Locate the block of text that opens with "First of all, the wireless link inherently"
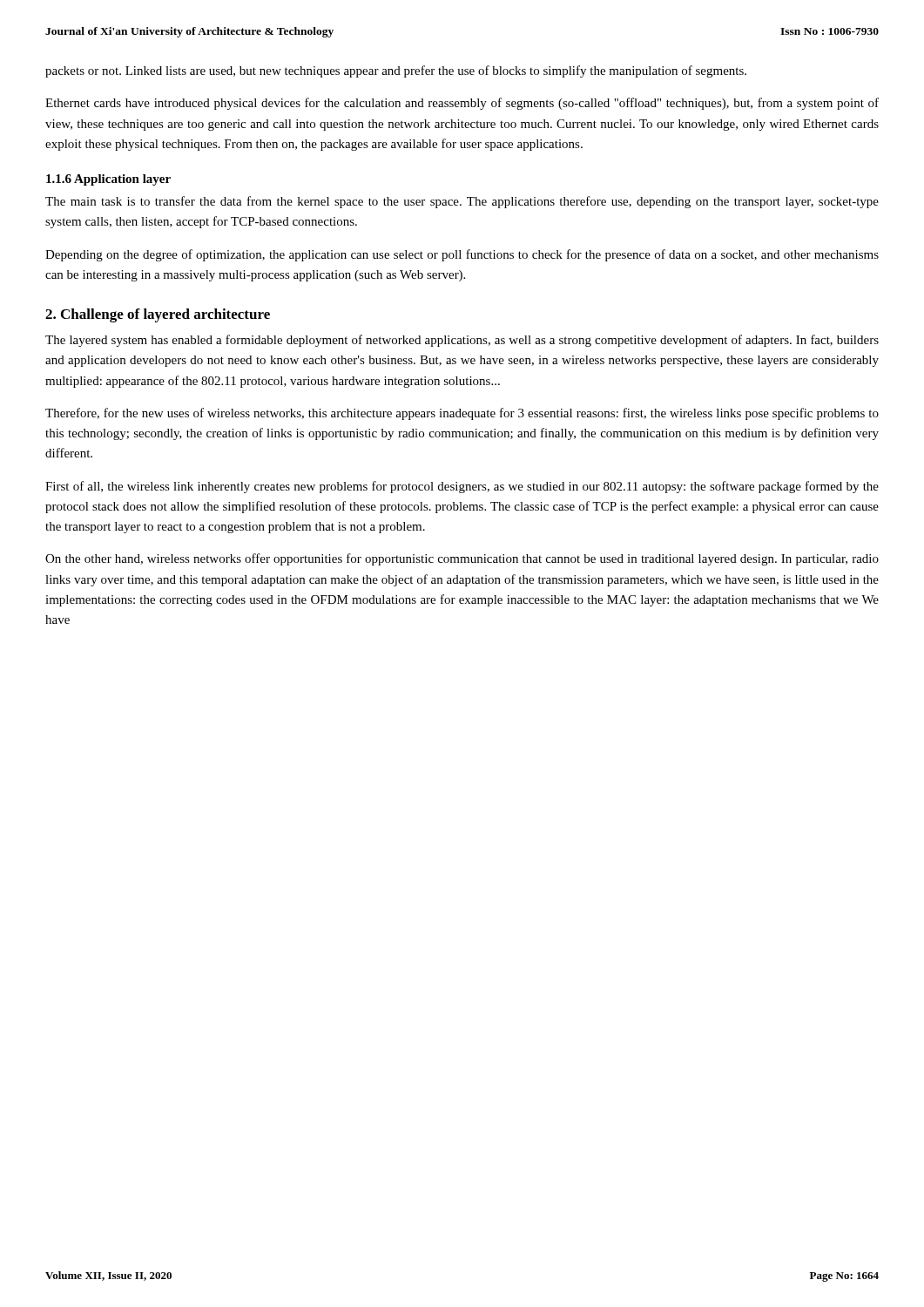Viewport: 924px width, 1307px height. click(462, 507)
